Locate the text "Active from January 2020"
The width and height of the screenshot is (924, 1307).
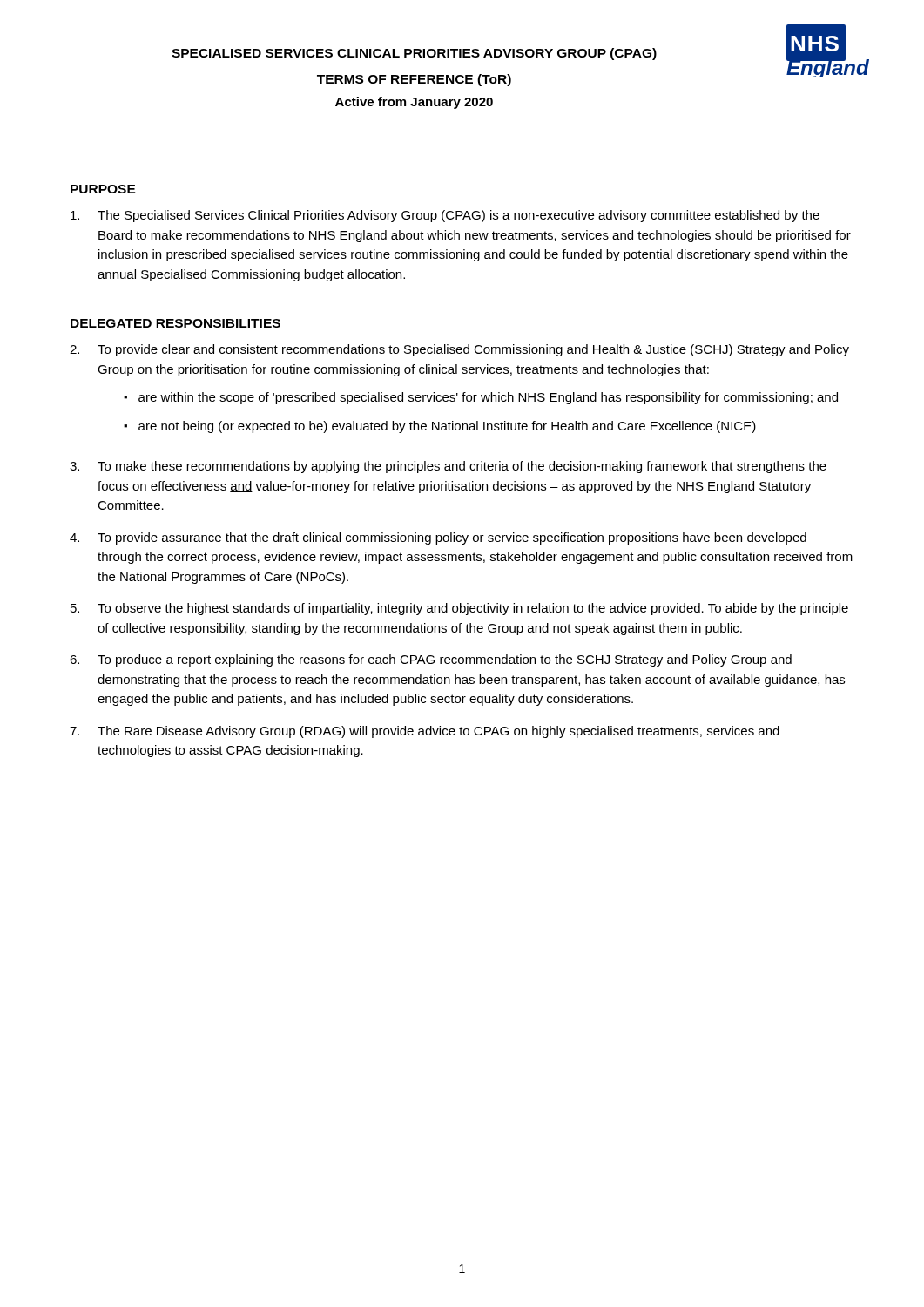[414, 101]
